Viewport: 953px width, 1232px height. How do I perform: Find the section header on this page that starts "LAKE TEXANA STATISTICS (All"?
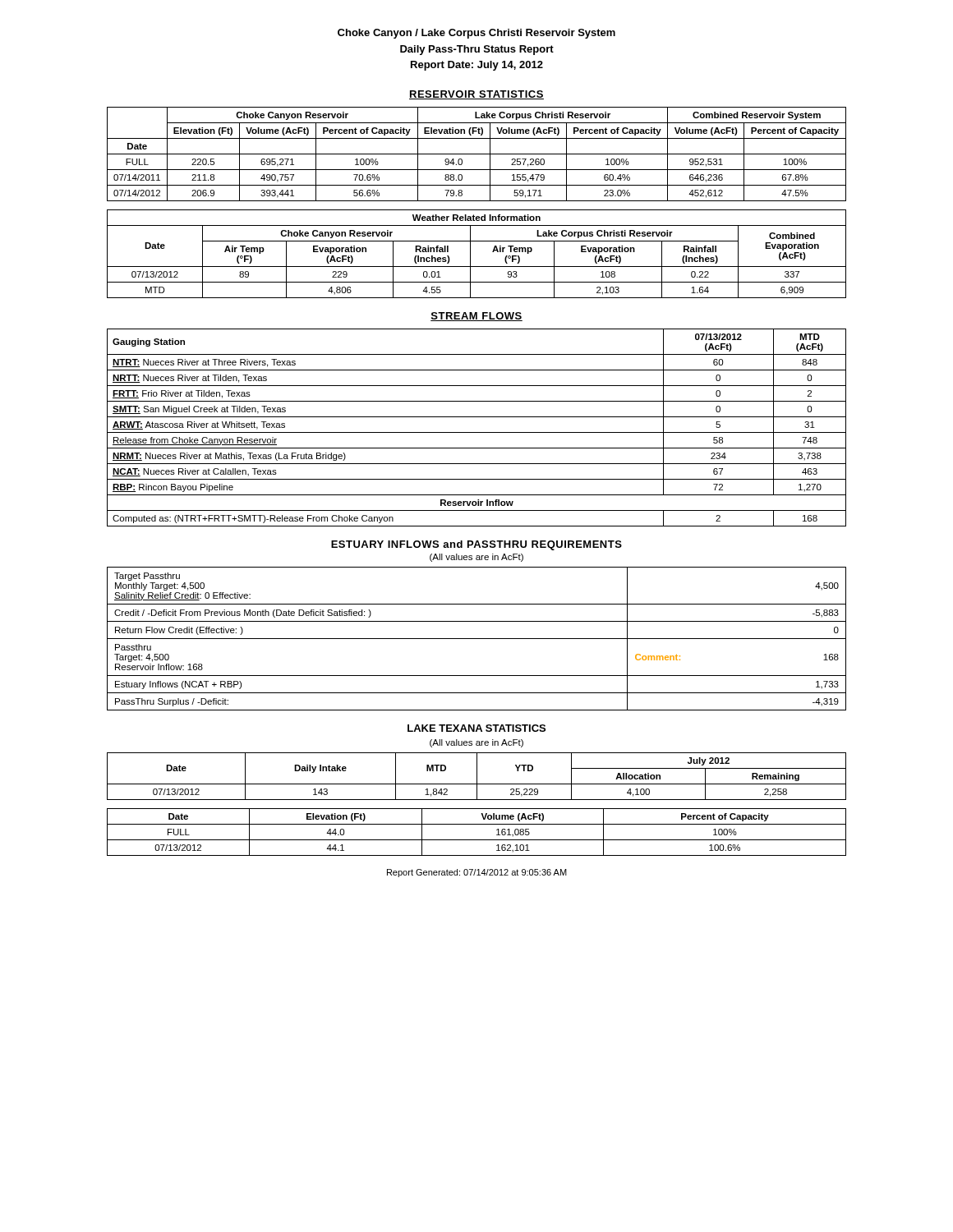click(476, 734)
